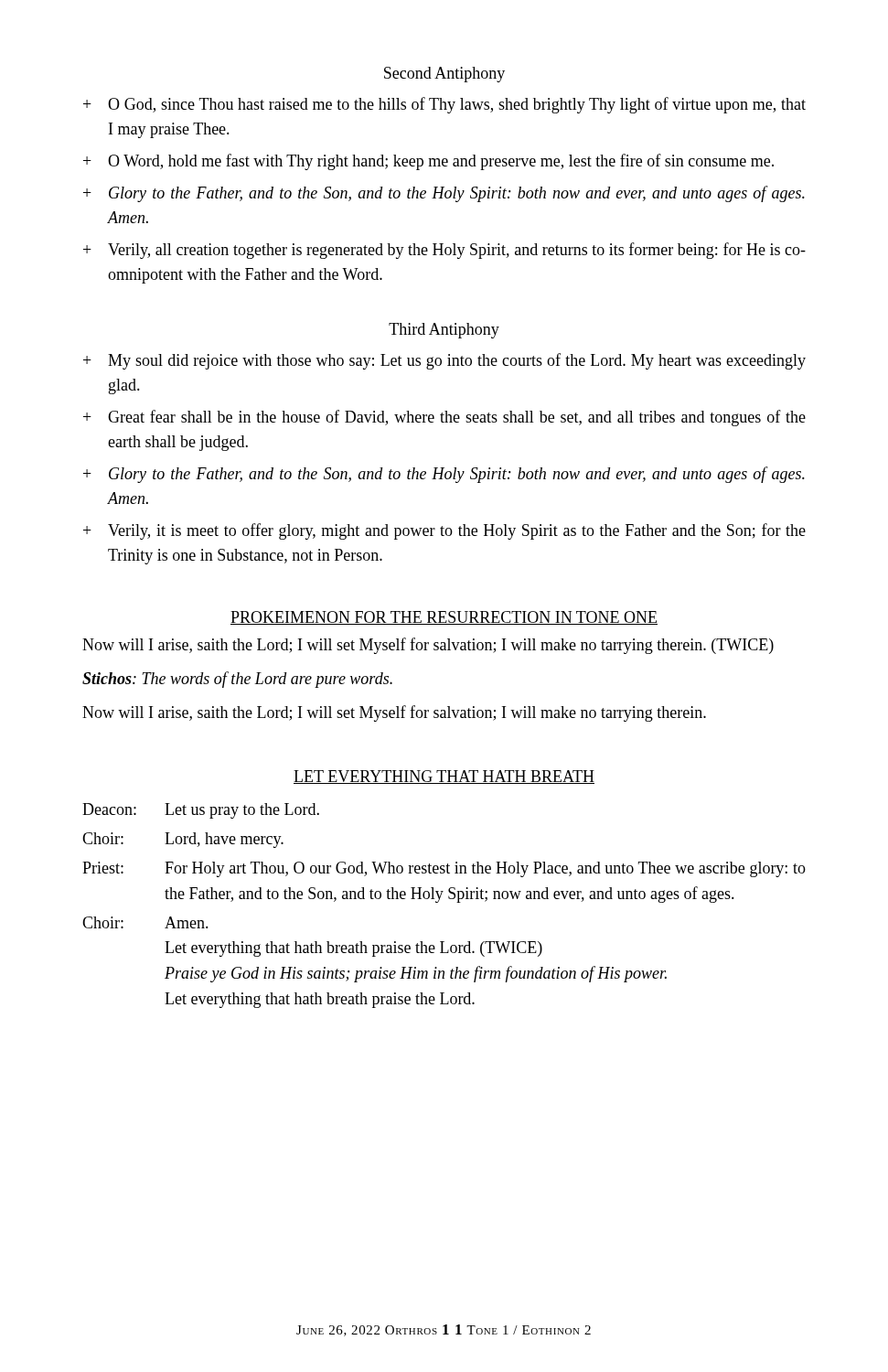Locate the passage starting "+ My soul did rejoice with those"
Viewport: 888px width, 1372px height.
click(444, 373)
